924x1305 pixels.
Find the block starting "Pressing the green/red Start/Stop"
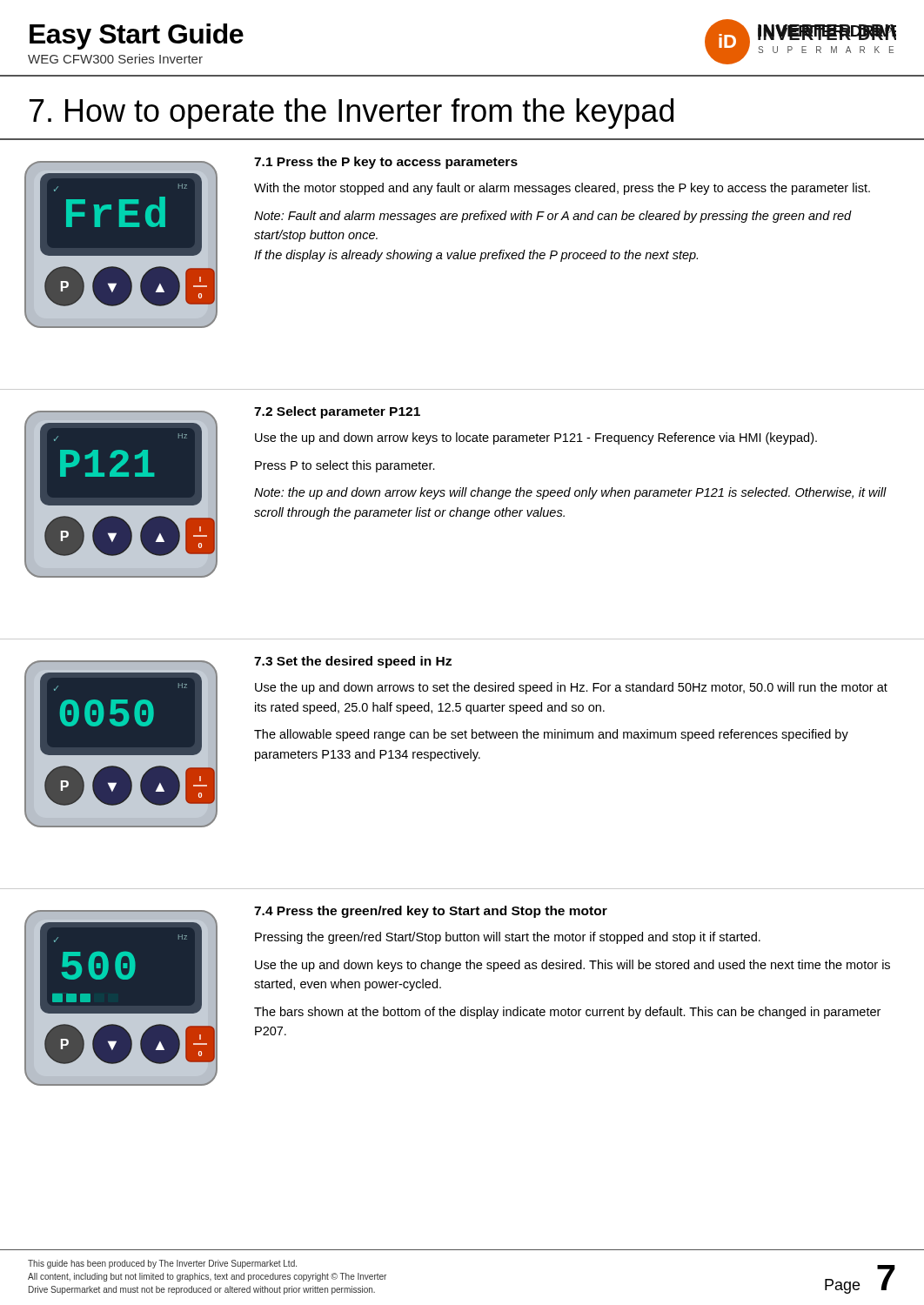pyautogui.click(x=575, y=938)
